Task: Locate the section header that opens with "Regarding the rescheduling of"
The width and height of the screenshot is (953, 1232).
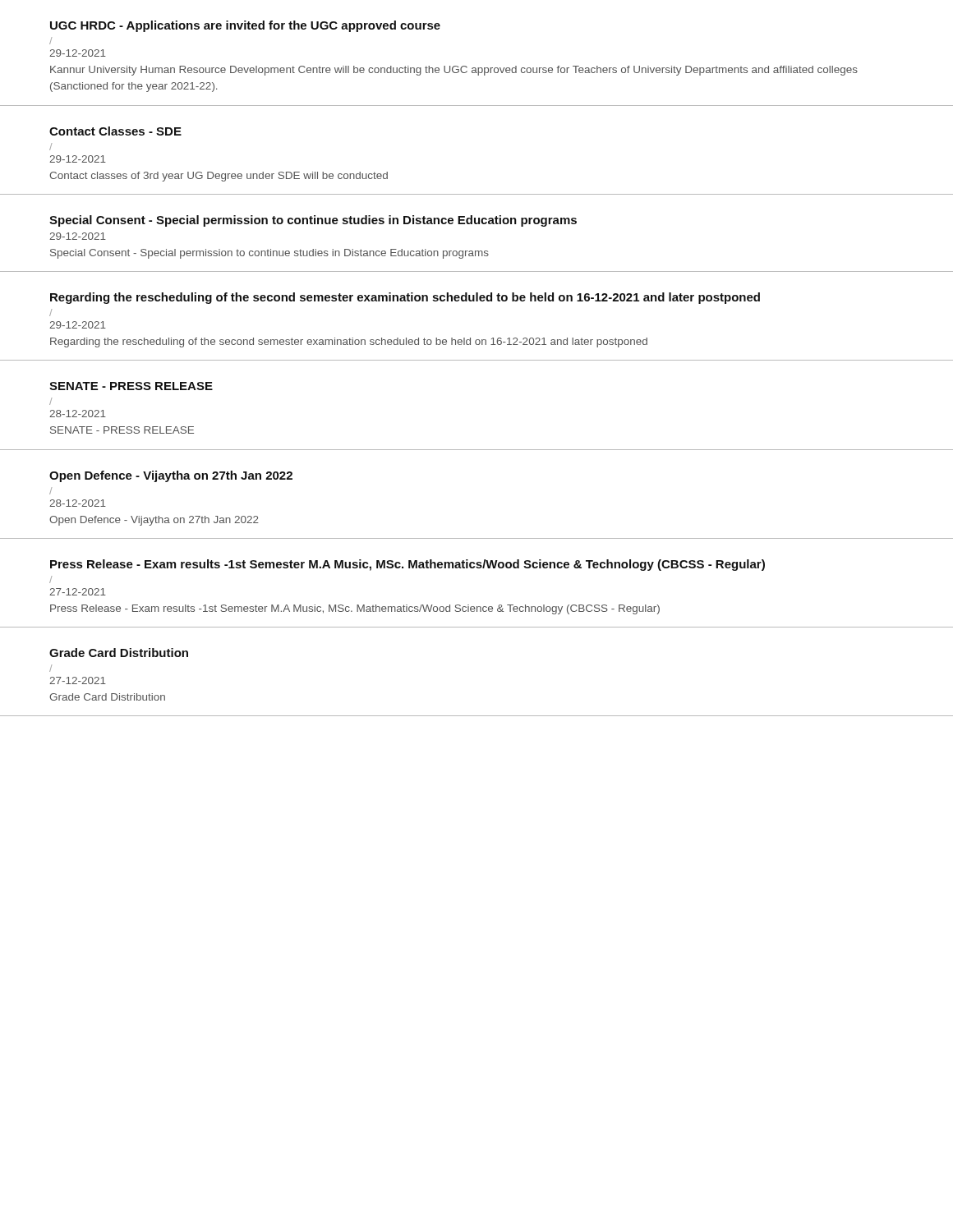Action: 405,298
